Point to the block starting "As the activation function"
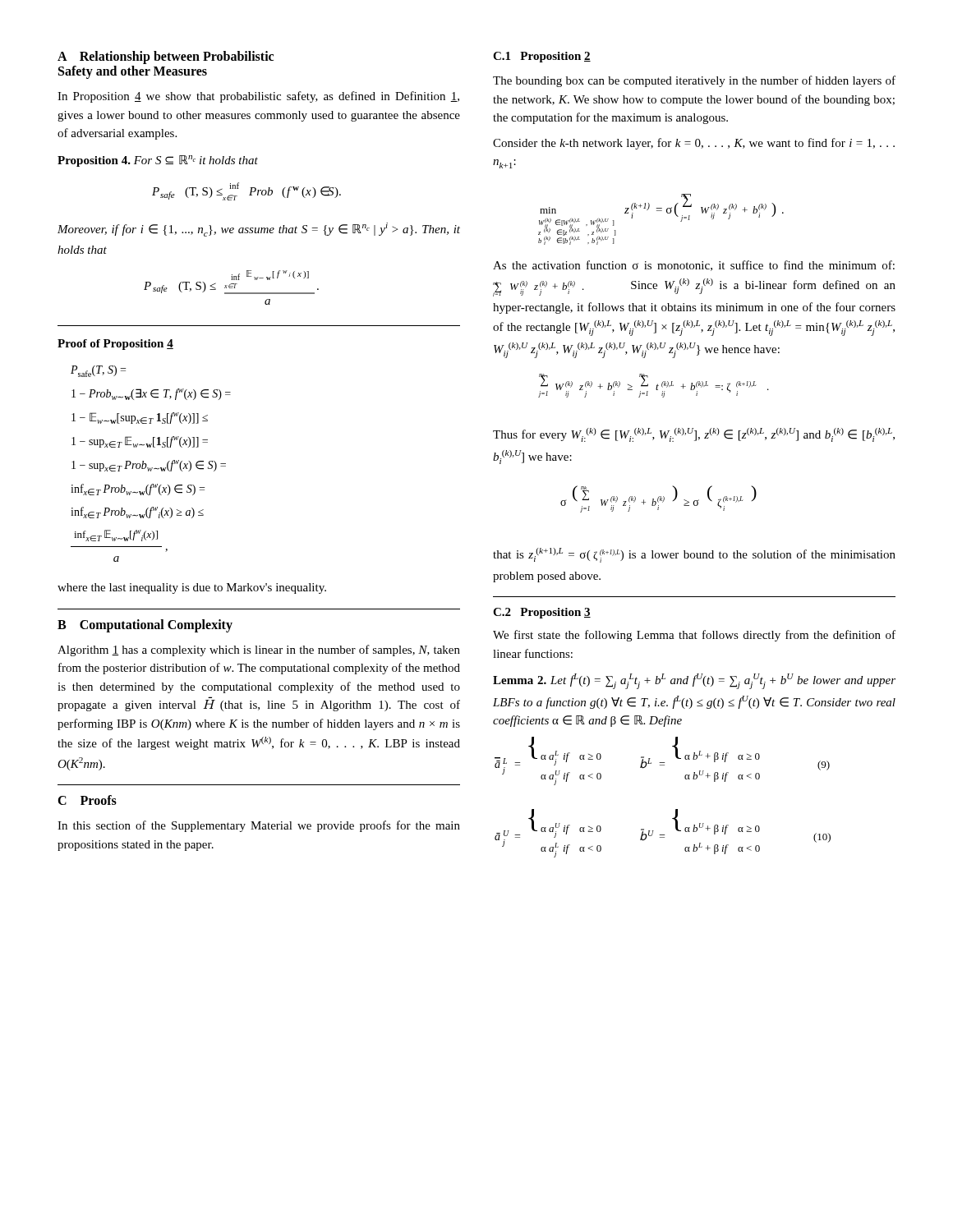Viewport: 953px width, 1232px height. [694, 308]
